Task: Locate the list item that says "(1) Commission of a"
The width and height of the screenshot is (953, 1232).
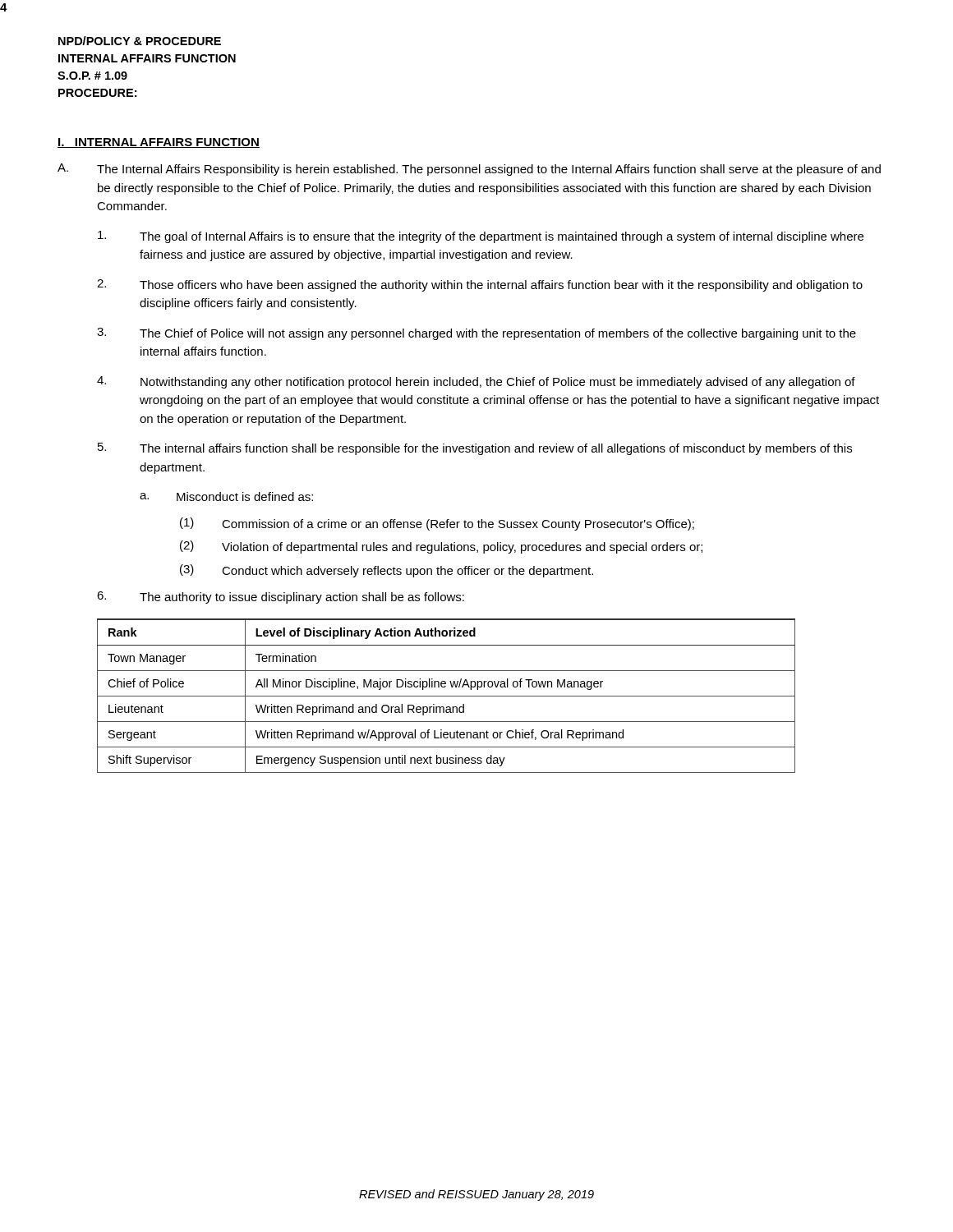Action: [x=437, y=524]
